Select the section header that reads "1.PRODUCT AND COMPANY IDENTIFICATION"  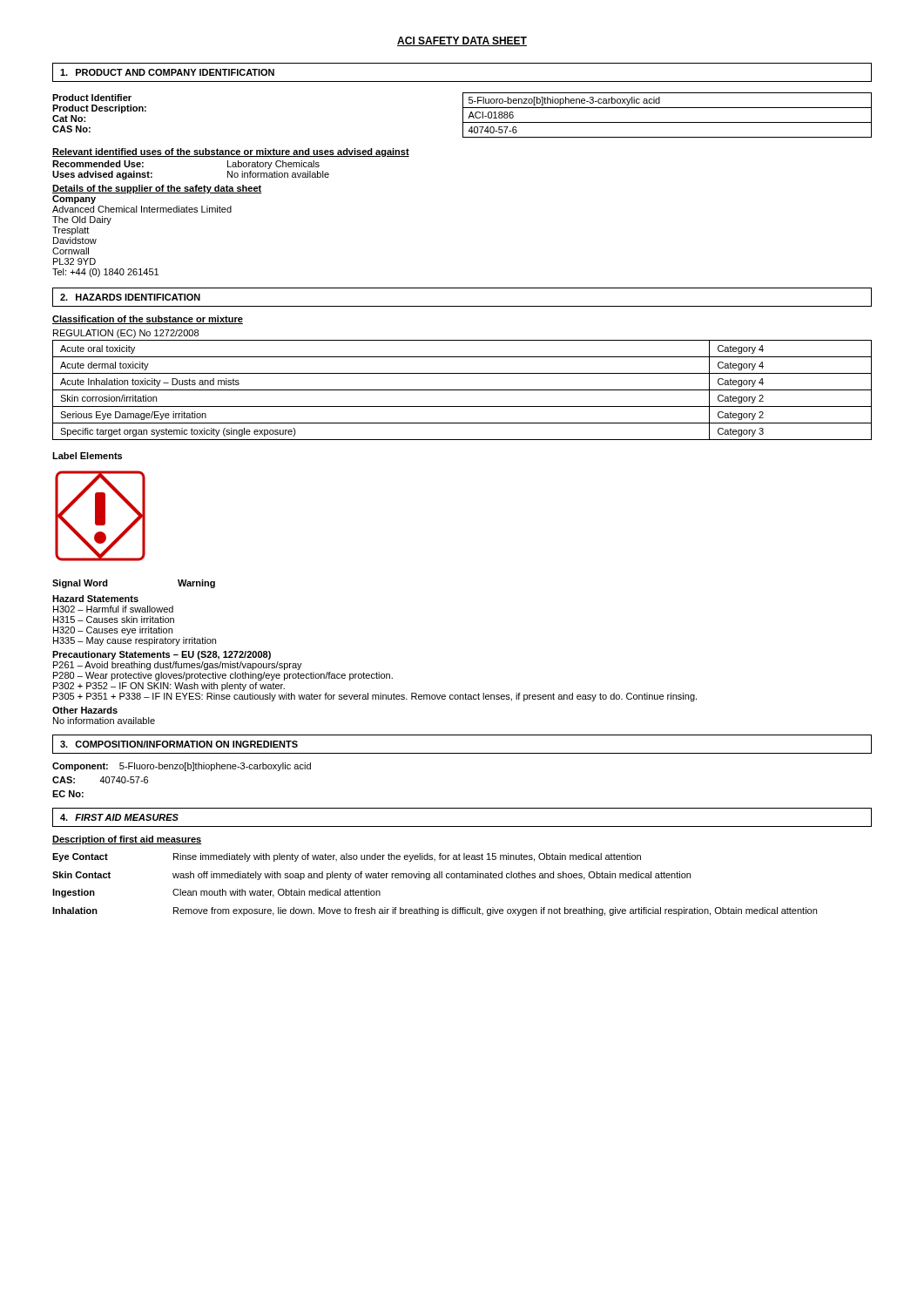pos(167,72)
